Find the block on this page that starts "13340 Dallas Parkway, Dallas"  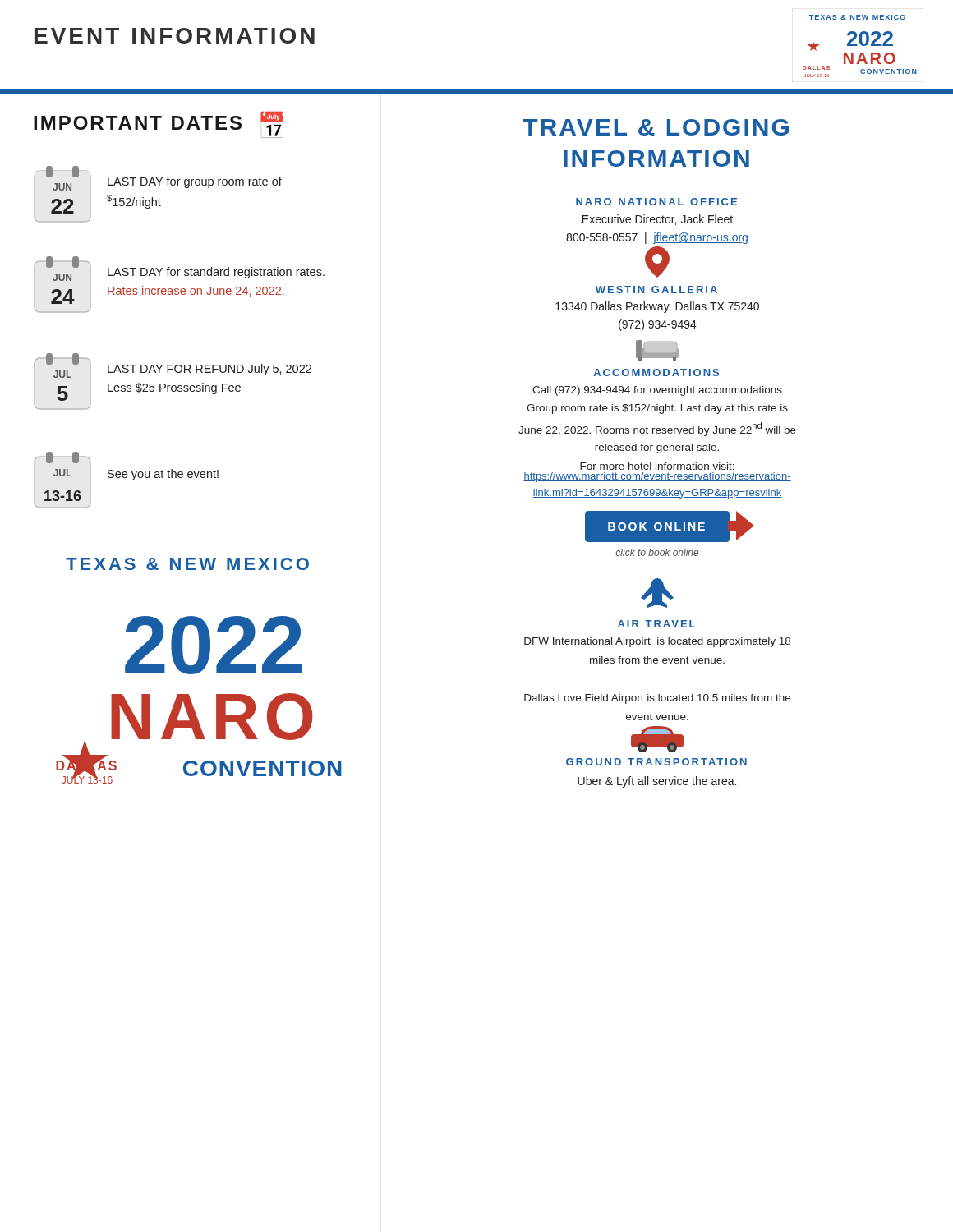(657, 316)
